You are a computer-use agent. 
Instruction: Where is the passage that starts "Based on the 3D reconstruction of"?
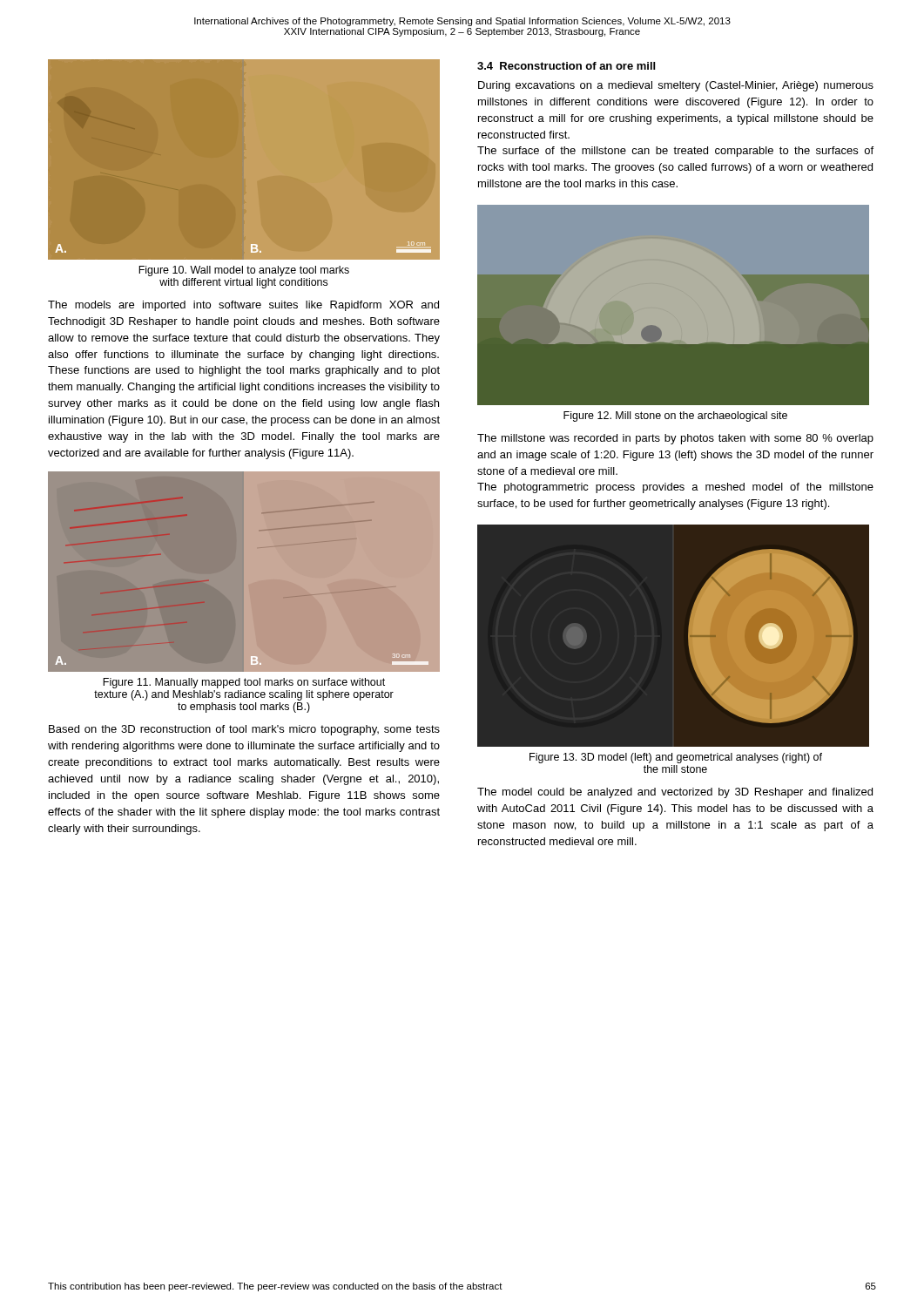tap(244, 779)
